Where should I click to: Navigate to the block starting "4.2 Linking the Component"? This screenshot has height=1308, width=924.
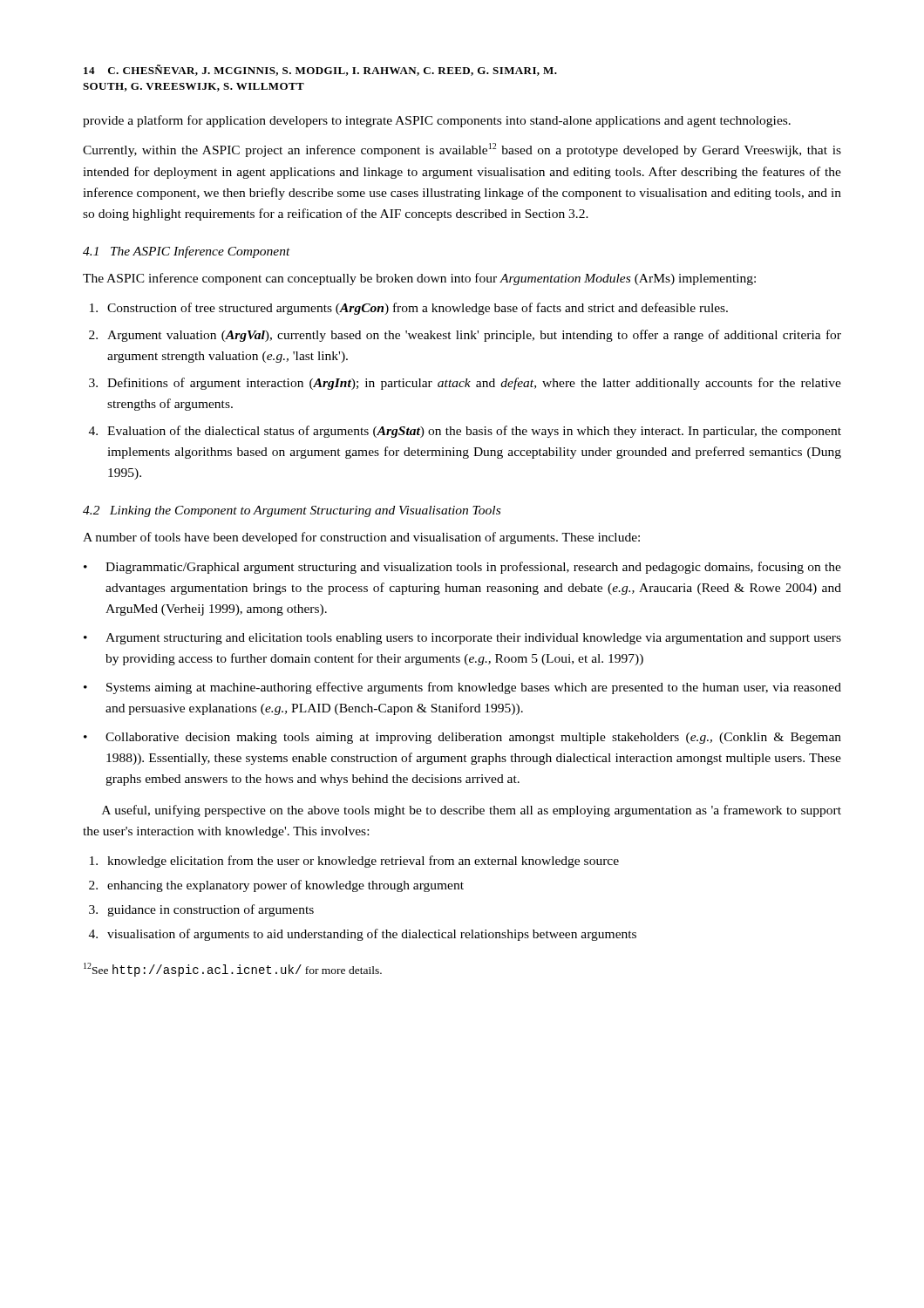292,509
